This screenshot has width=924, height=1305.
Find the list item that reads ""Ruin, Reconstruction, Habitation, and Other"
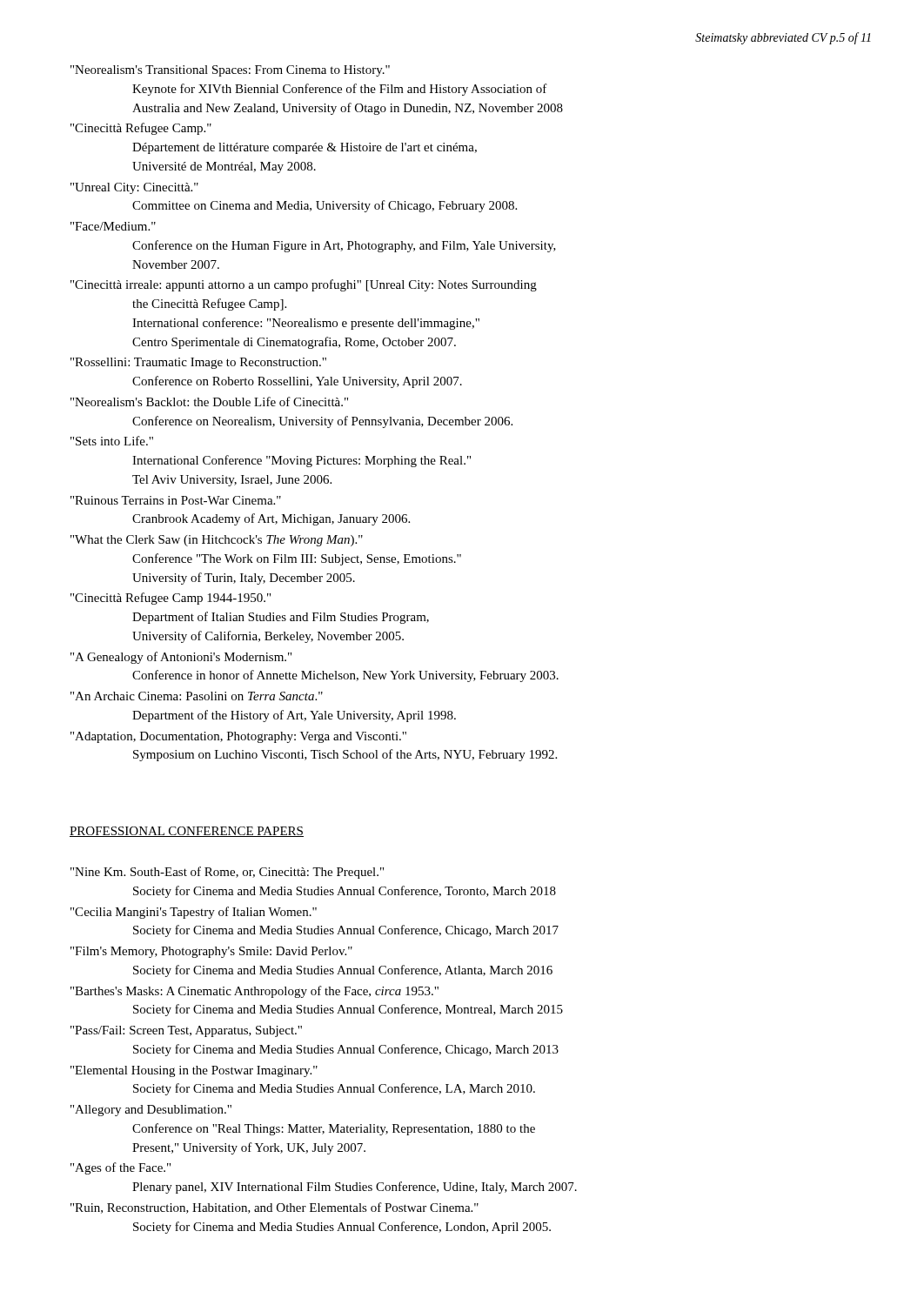pyautogui.click(x=462, y=1218)
